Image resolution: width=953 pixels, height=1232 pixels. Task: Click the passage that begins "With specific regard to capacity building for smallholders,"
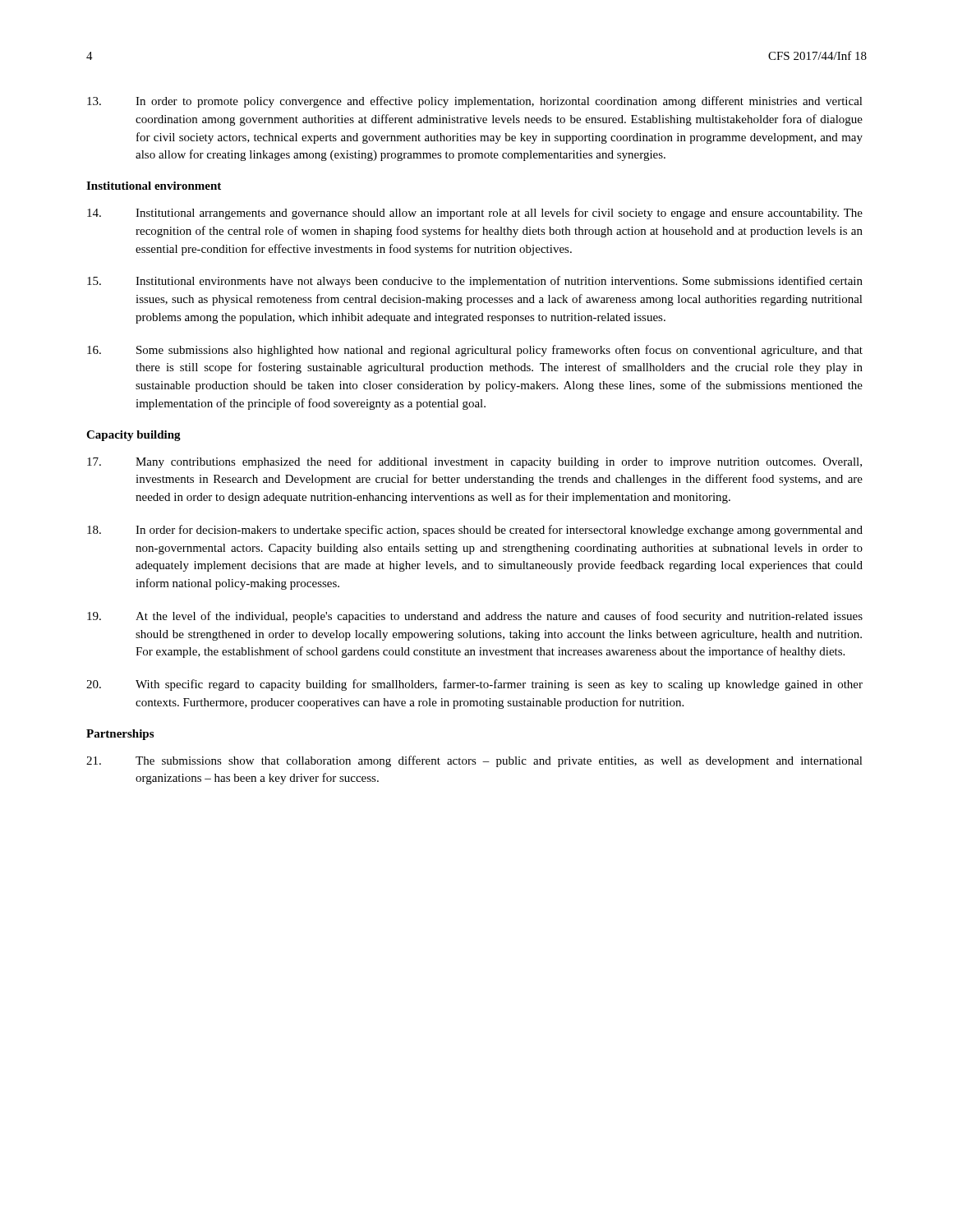[x=474, y=694]
